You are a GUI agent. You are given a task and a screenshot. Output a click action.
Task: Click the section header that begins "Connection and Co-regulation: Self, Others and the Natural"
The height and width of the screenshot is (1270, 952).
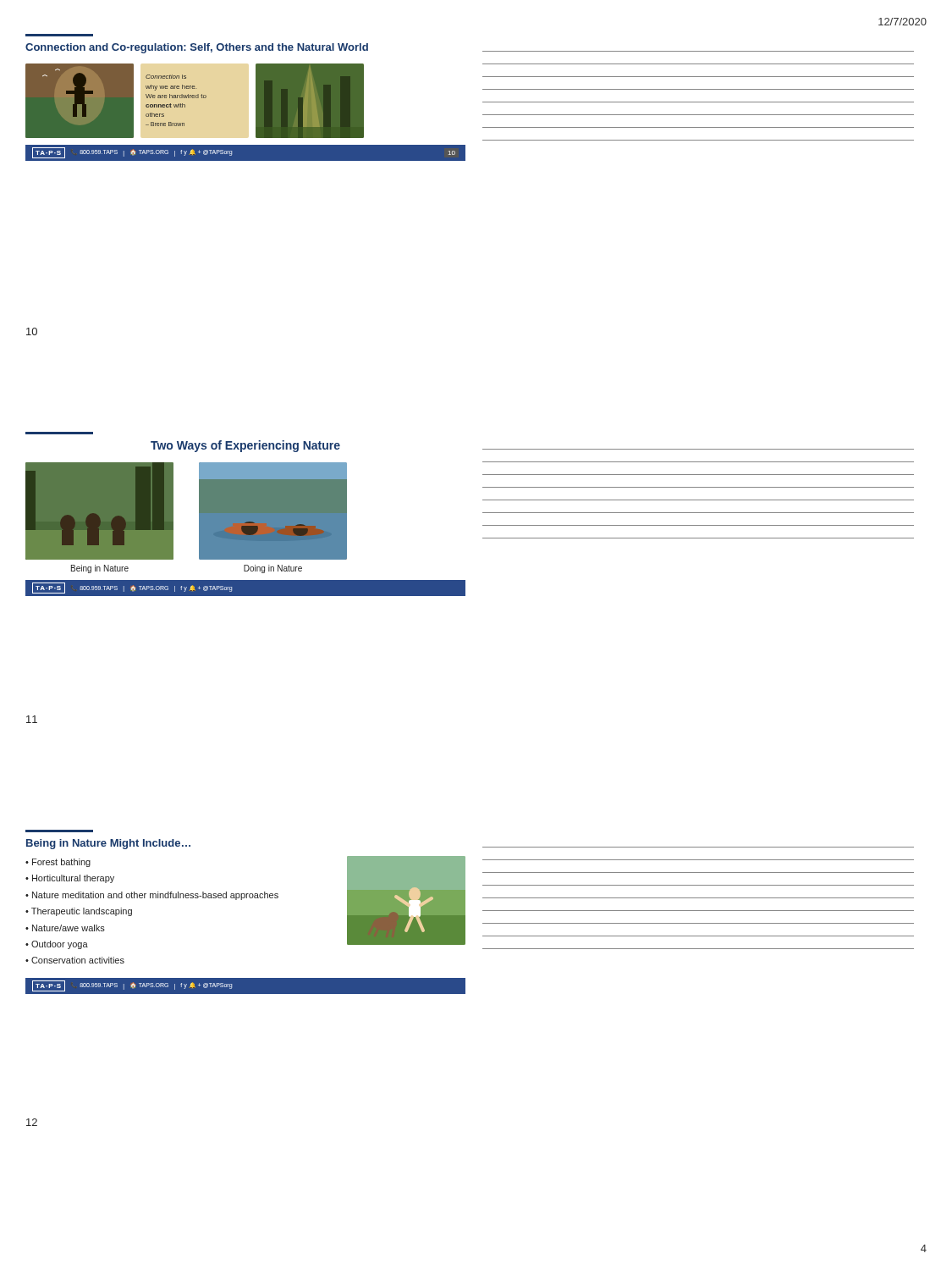click(x=197, y=47)
